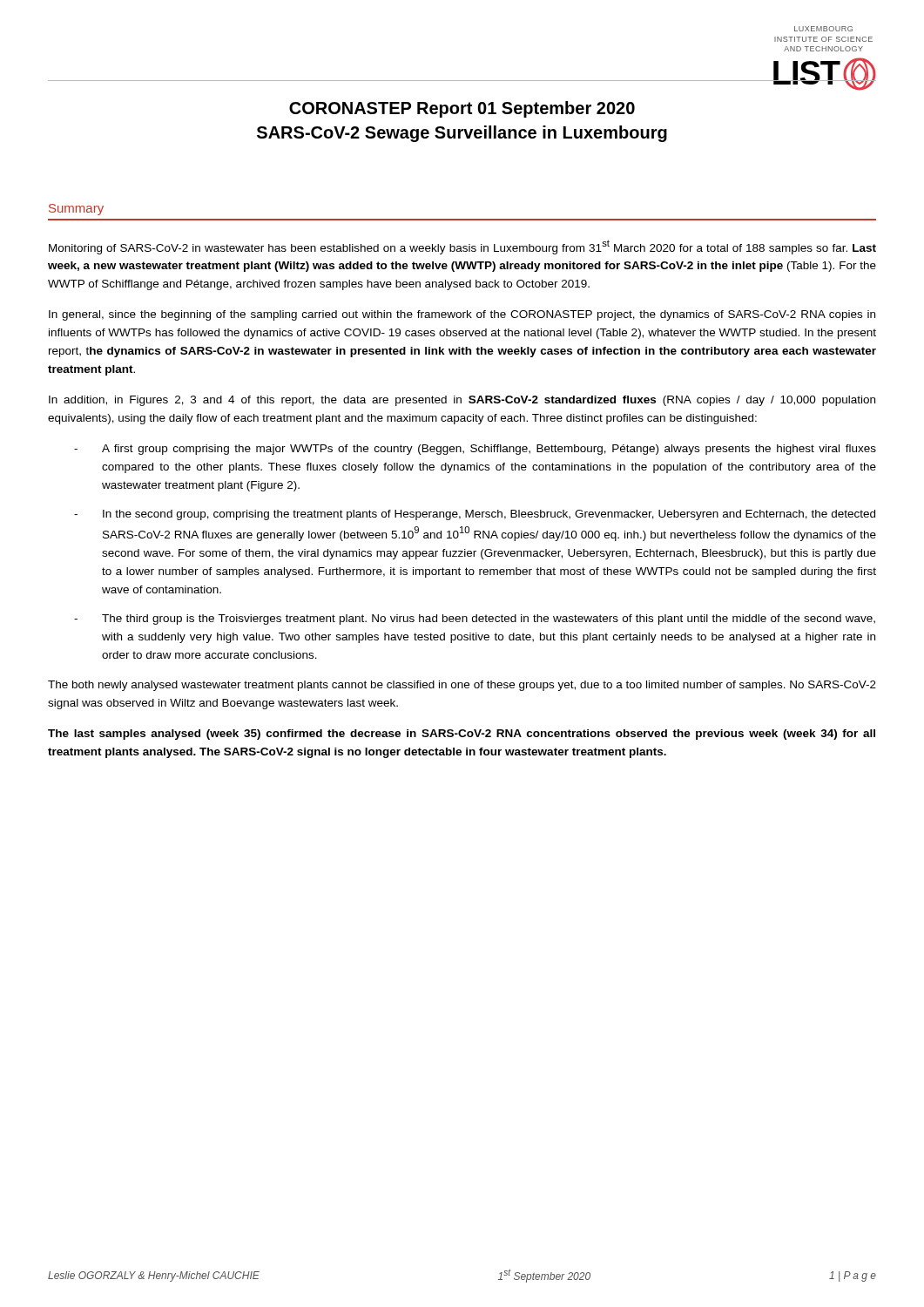
Task: Click on the list item that reads "- In the second group, comprising the"
Action: (x=462, y=552)
